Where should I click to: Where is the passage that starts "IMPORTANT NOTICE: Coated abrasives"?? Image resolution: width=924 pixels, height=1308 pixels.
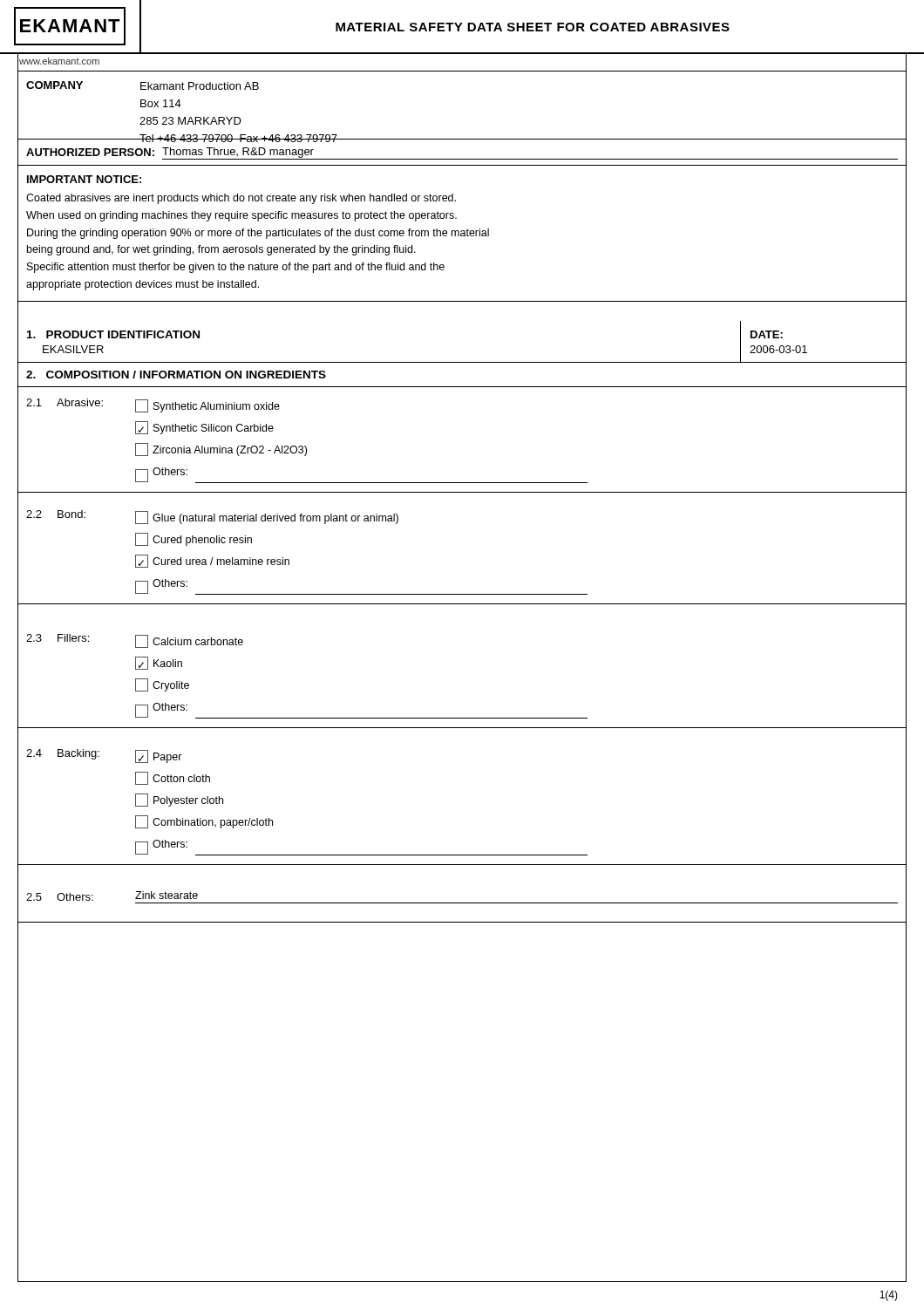pyautogui.click(x=462, y=233)
